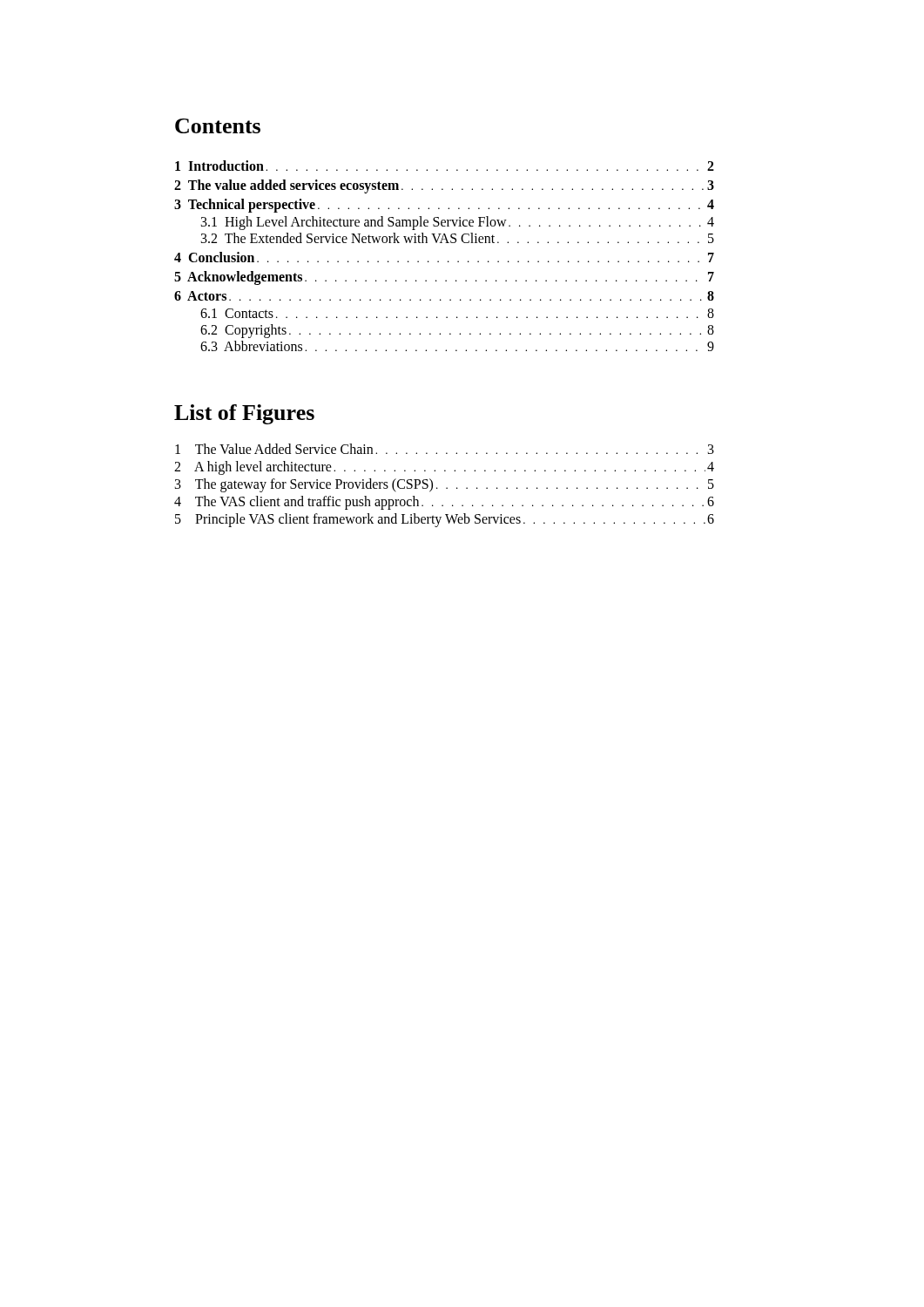Locate the region starting "2 The value added"

click(444, 186)
